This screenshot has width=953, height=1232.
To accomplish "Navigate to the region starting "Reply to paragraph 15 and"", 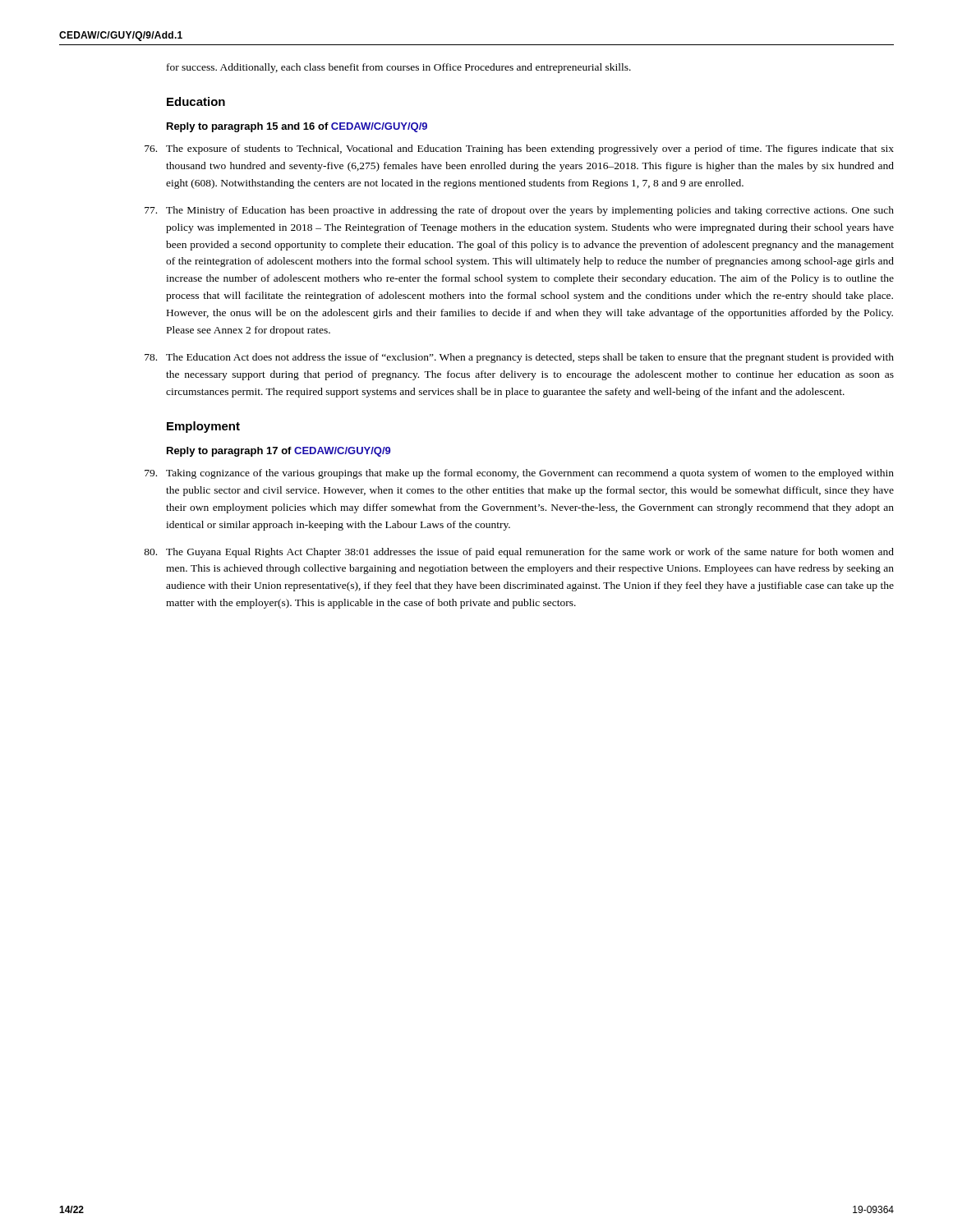I will click(297, 126).
